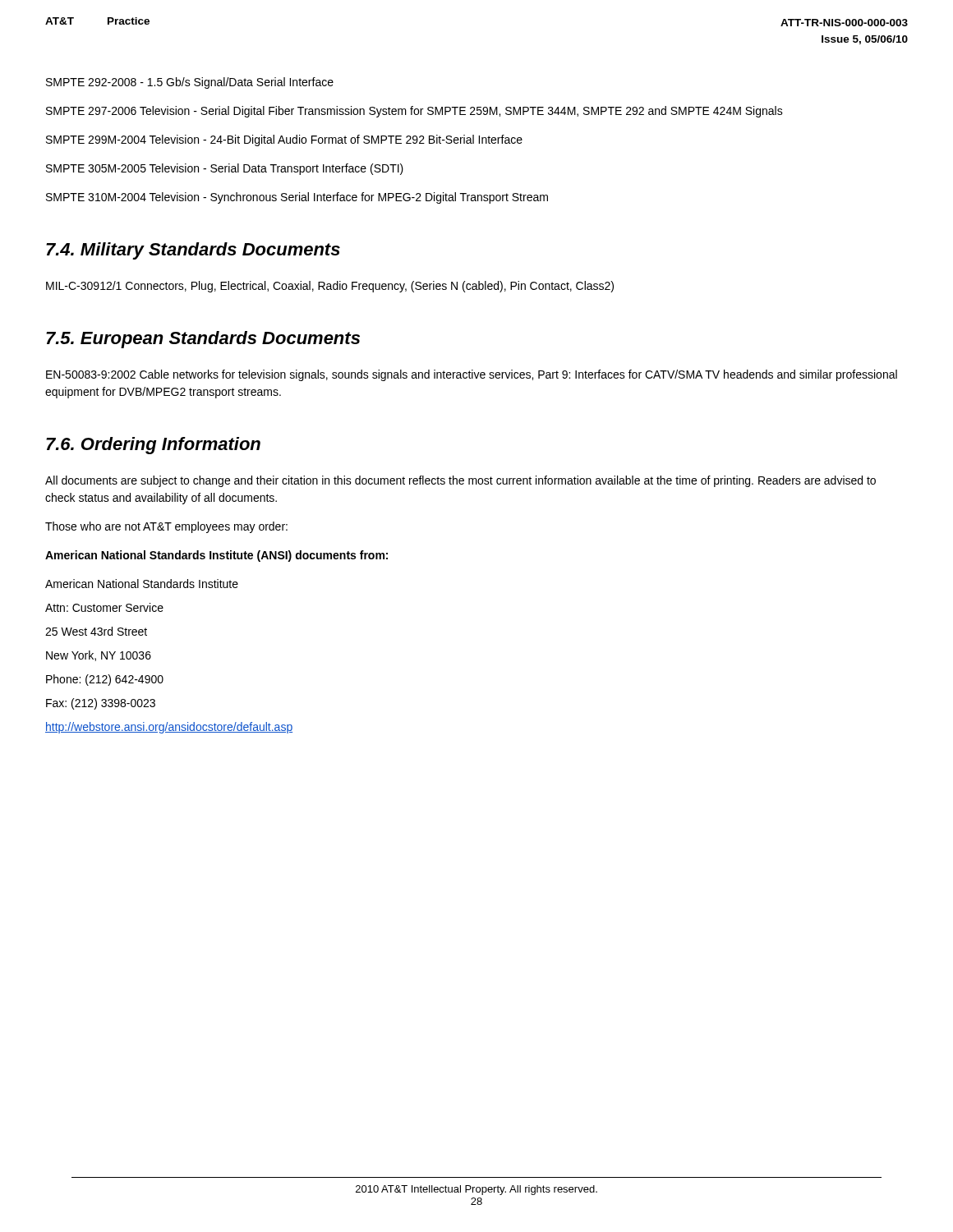This screenshot has width=953, height=1232.
Task: Point to the region starting "SMPTE 297-2006 Television - Serial Digital Fiber Transmission"
Action: 414,111
